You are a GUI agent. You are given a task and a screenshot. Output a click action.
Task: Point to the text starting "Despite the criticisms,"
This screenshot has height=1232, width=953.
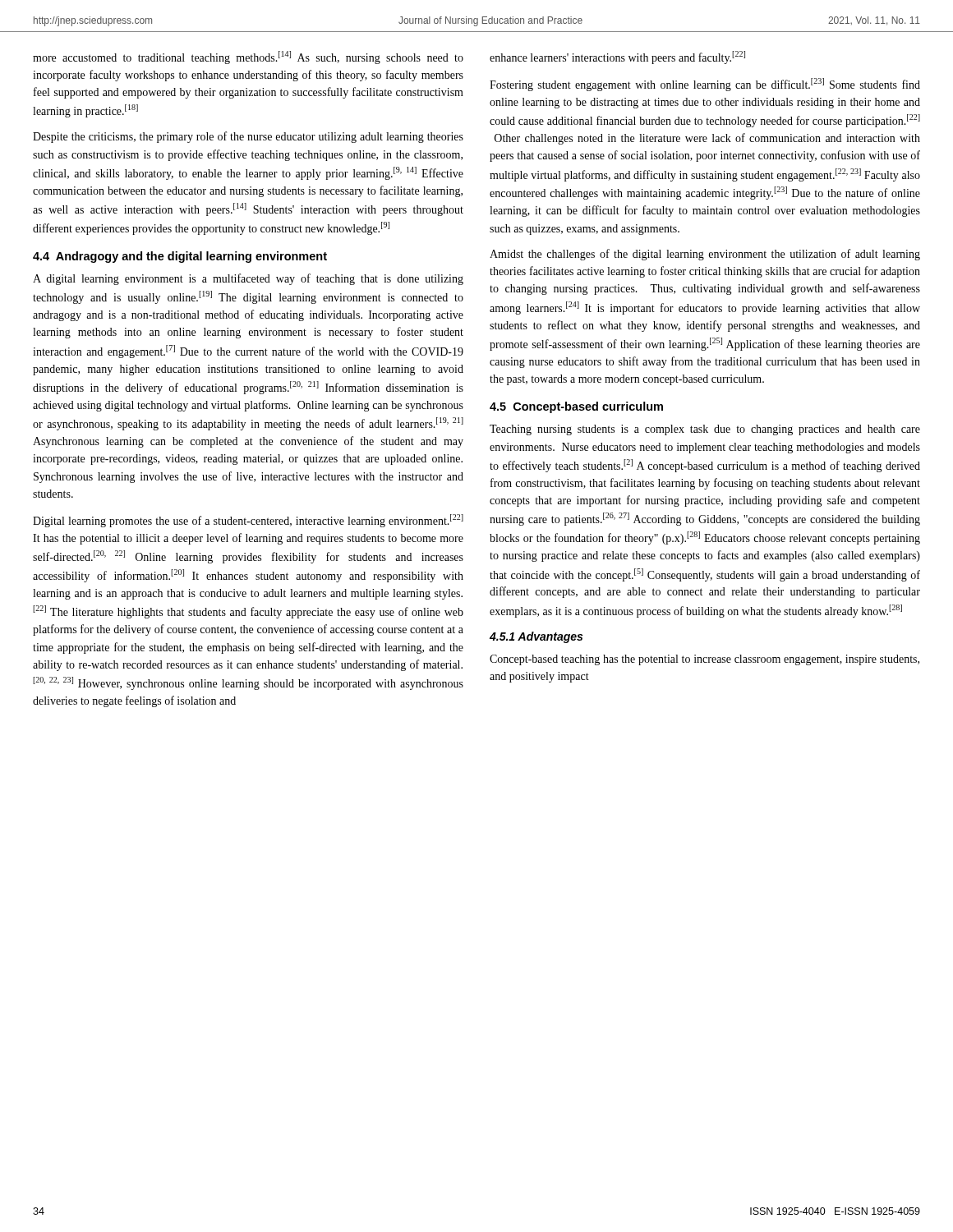248,183
